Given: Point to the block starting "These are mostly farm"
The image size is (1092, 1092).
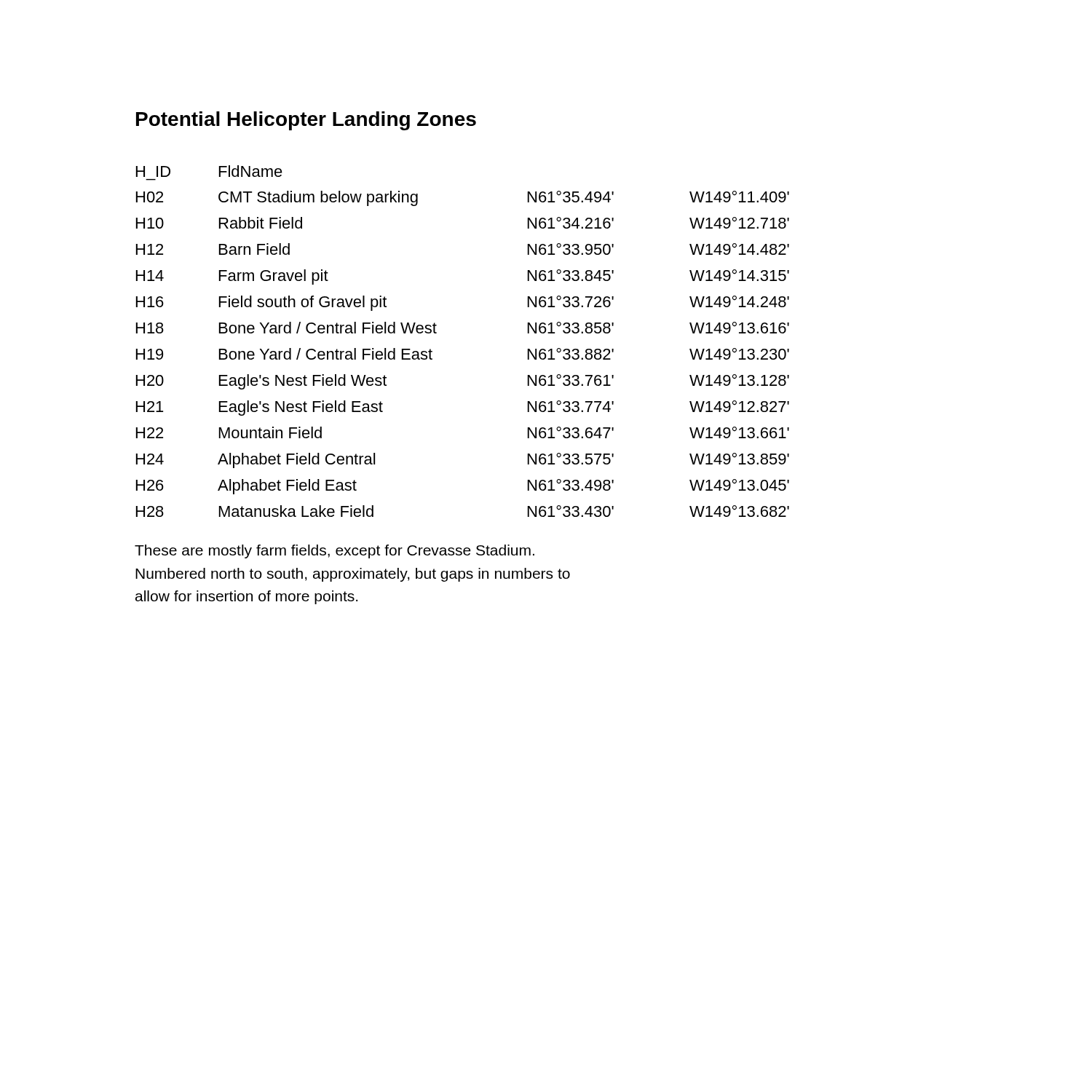Looking at the screenshot, I should pos(352,573).
